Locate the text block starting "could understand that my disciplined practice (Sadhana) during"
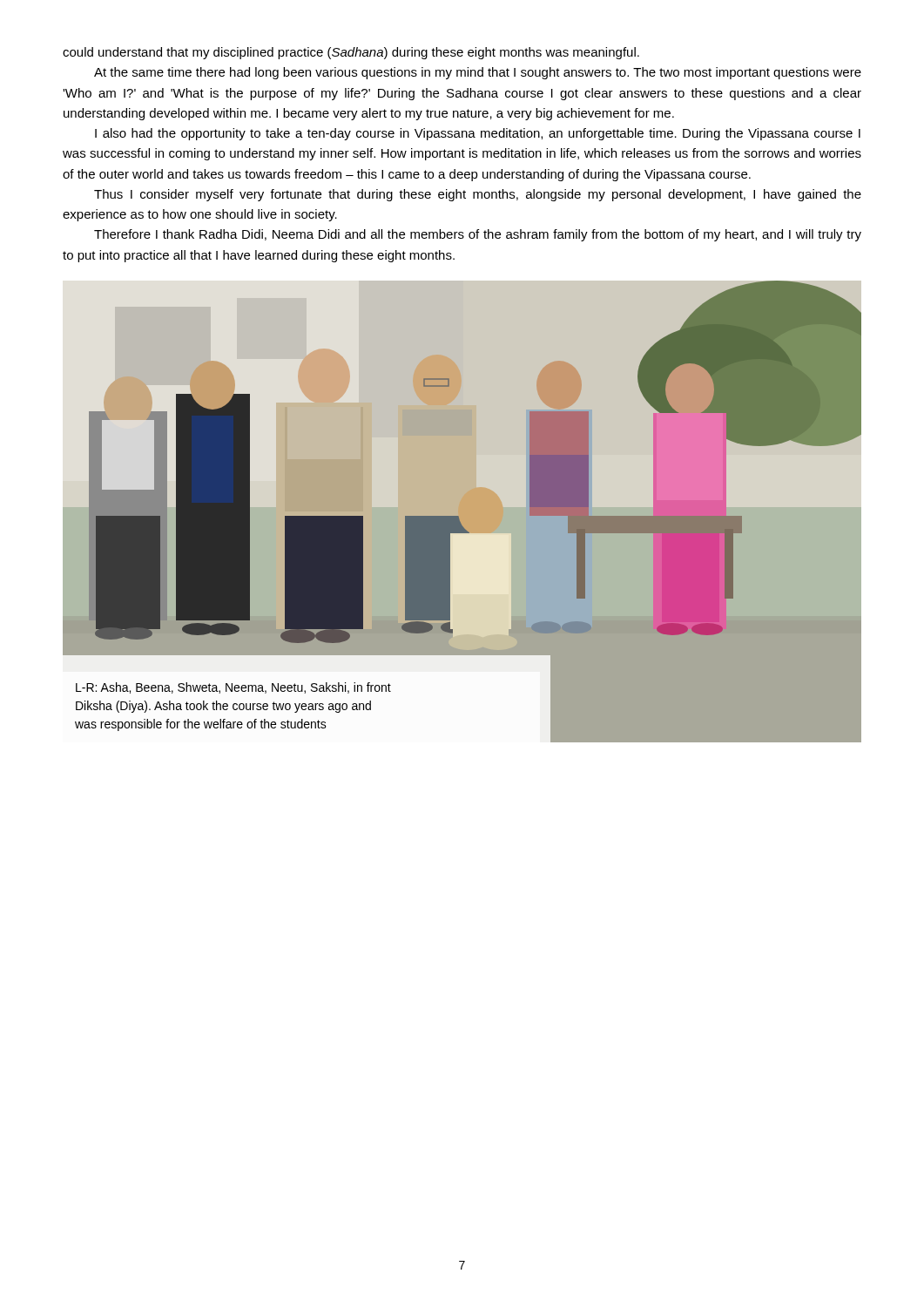The height and width of the screenshot is (1307, 924). (x=462, y=153)
